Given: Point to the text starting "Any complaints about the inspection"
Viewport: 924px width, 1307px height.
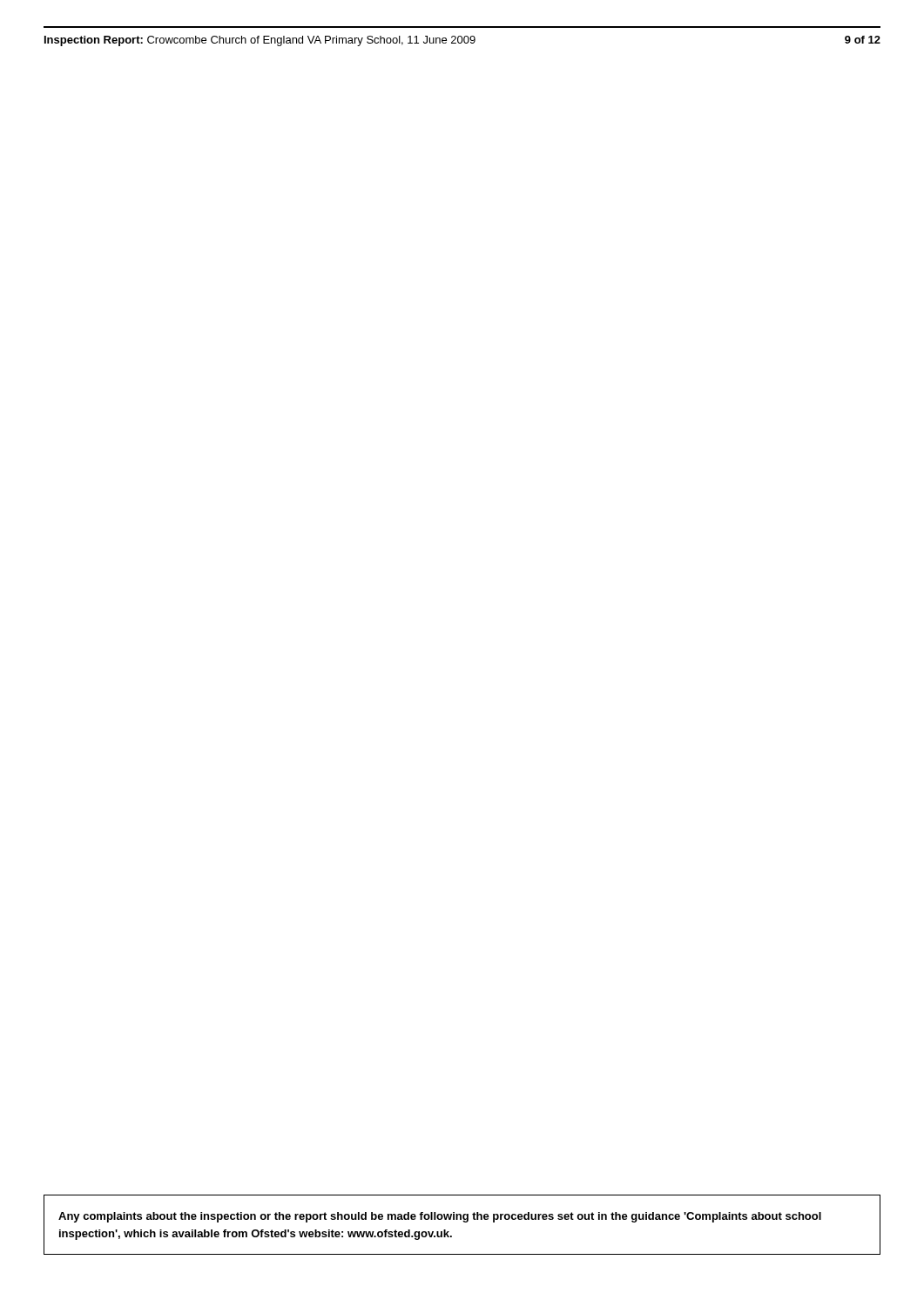Looking at the screenshot, I should point(462,1225).
